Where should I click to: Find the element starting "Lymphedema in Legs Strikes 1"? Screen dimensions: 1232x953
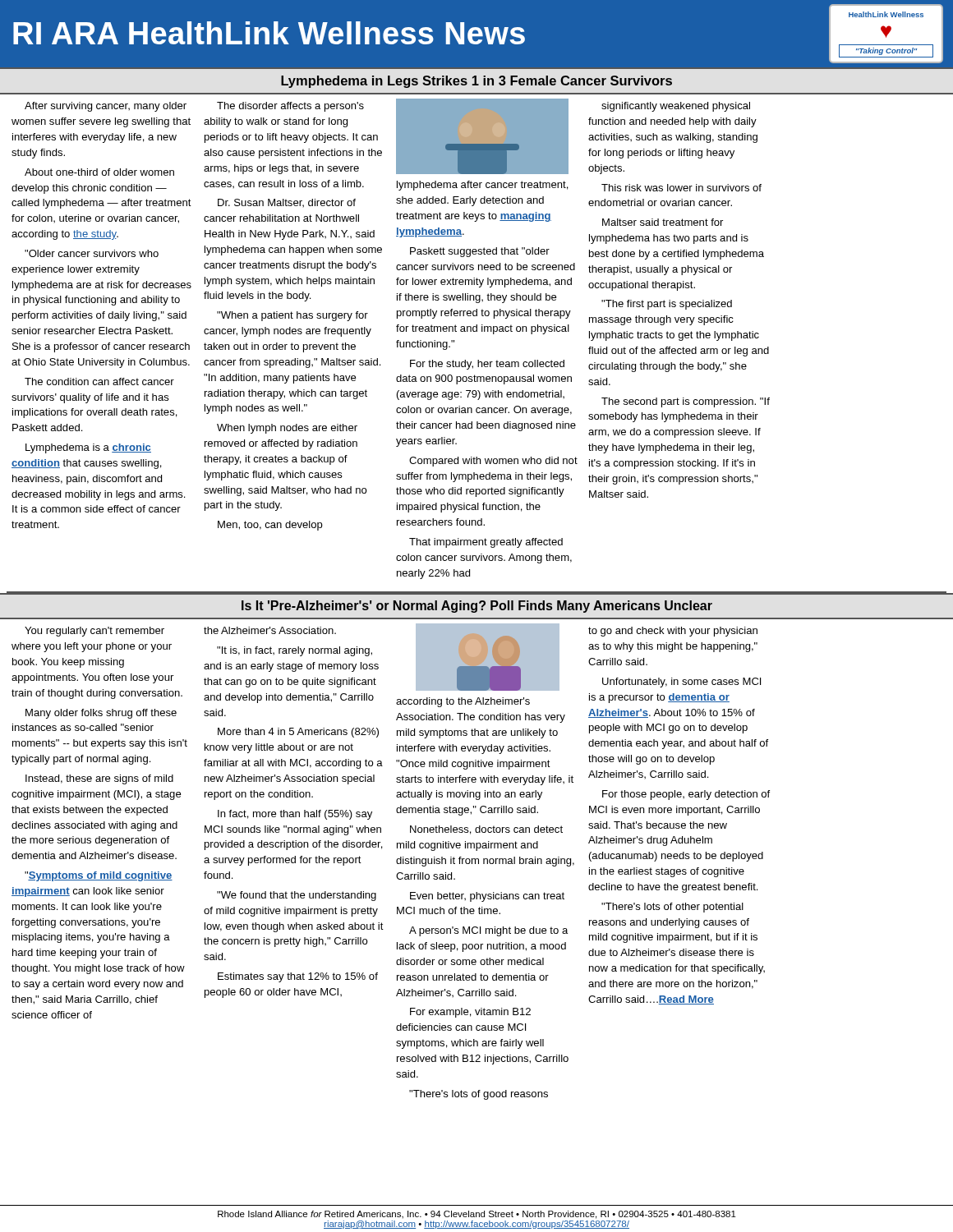click(x=476, y=81)
